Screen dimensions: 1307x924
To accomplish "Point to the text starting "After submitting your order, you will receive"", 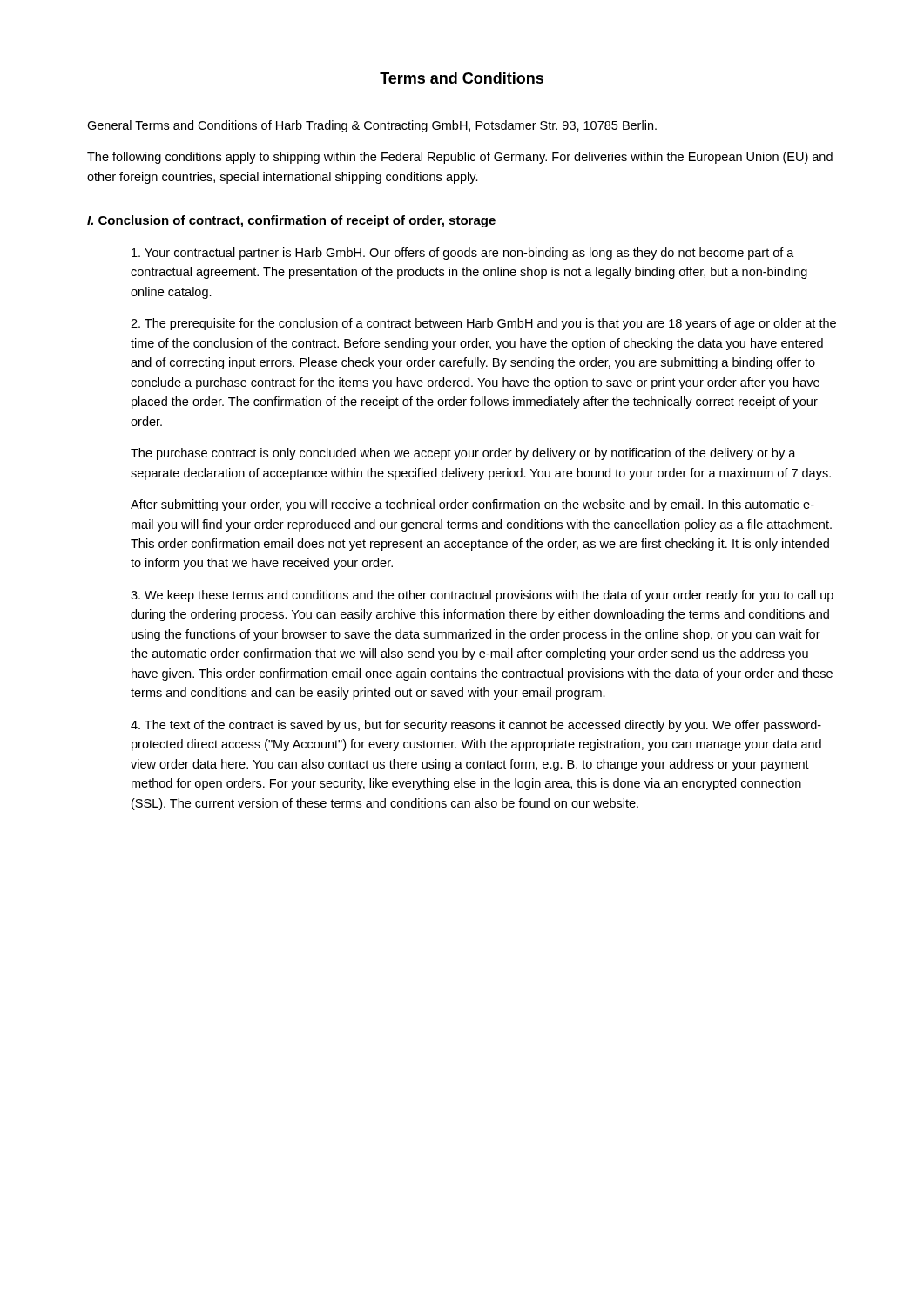I will pyautogui.click(x=482, y=534).
